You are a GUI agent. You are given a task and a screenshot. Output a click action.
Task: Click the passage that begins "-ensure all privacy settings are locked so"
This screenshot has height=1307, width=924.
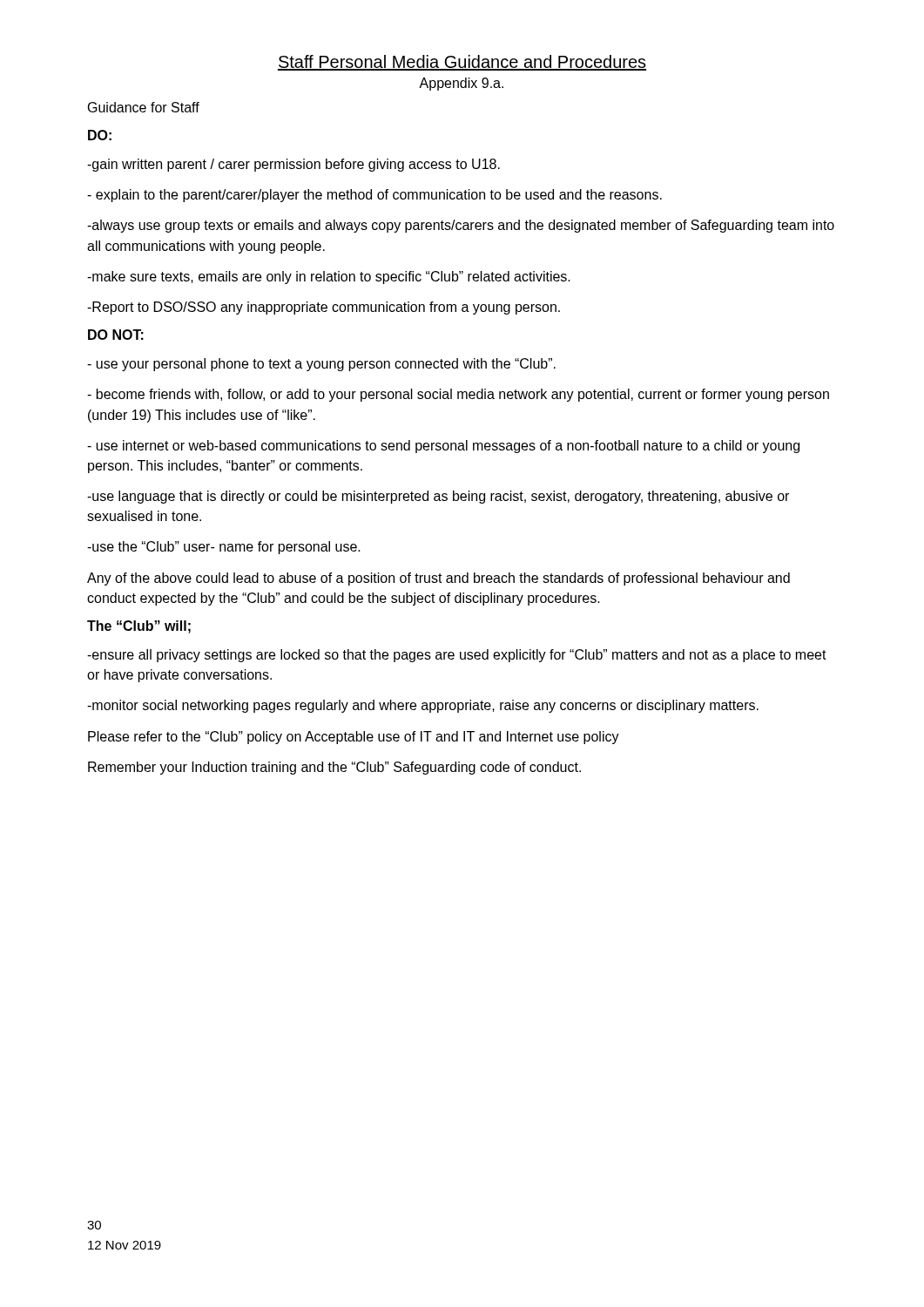[457, 665]
